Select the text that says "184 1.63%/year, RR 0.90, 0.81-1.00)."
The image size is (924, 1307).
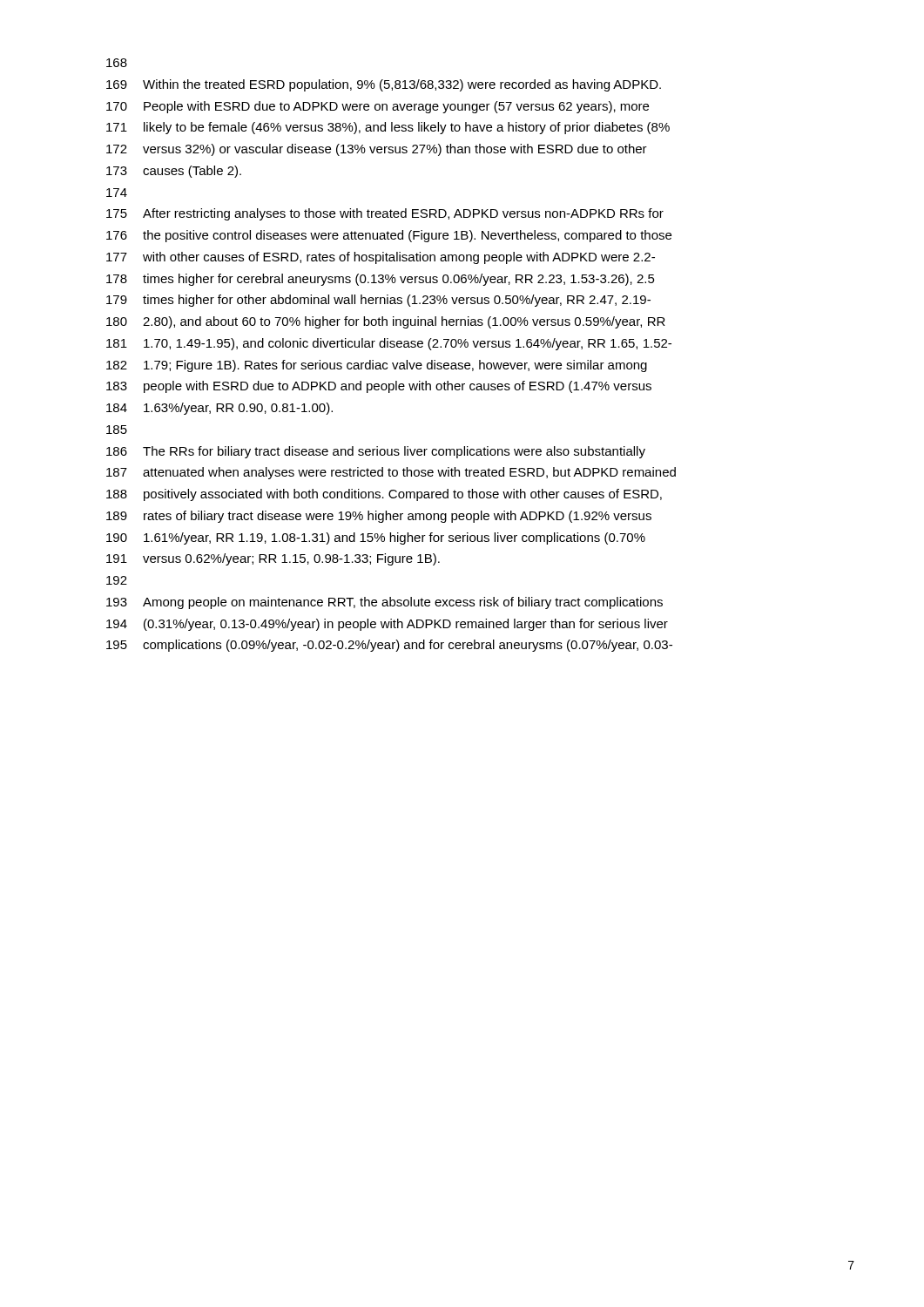click(x=219, y=409)
